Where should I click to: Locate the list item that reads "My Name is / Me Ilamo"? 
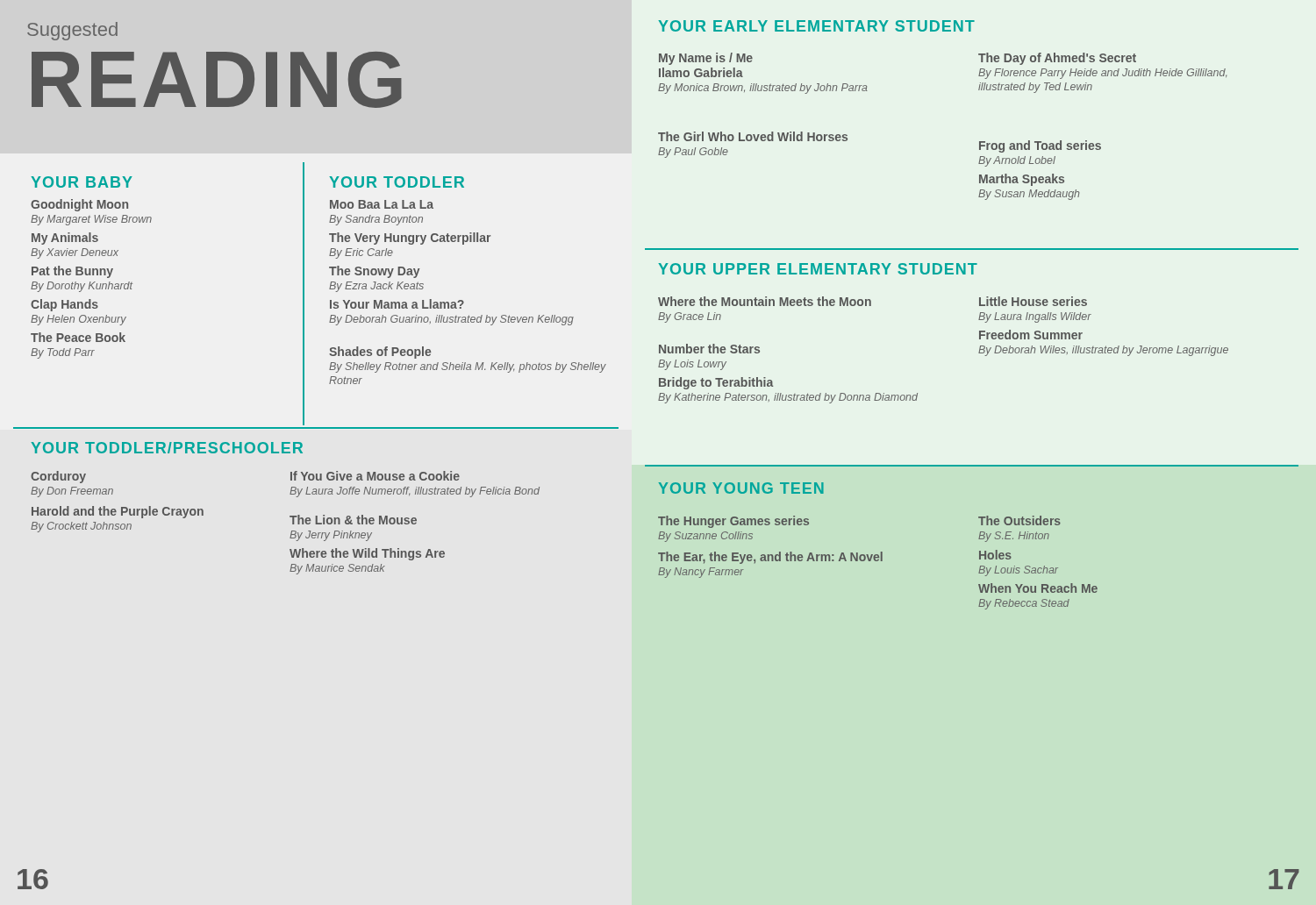click(x=803, y=73)
